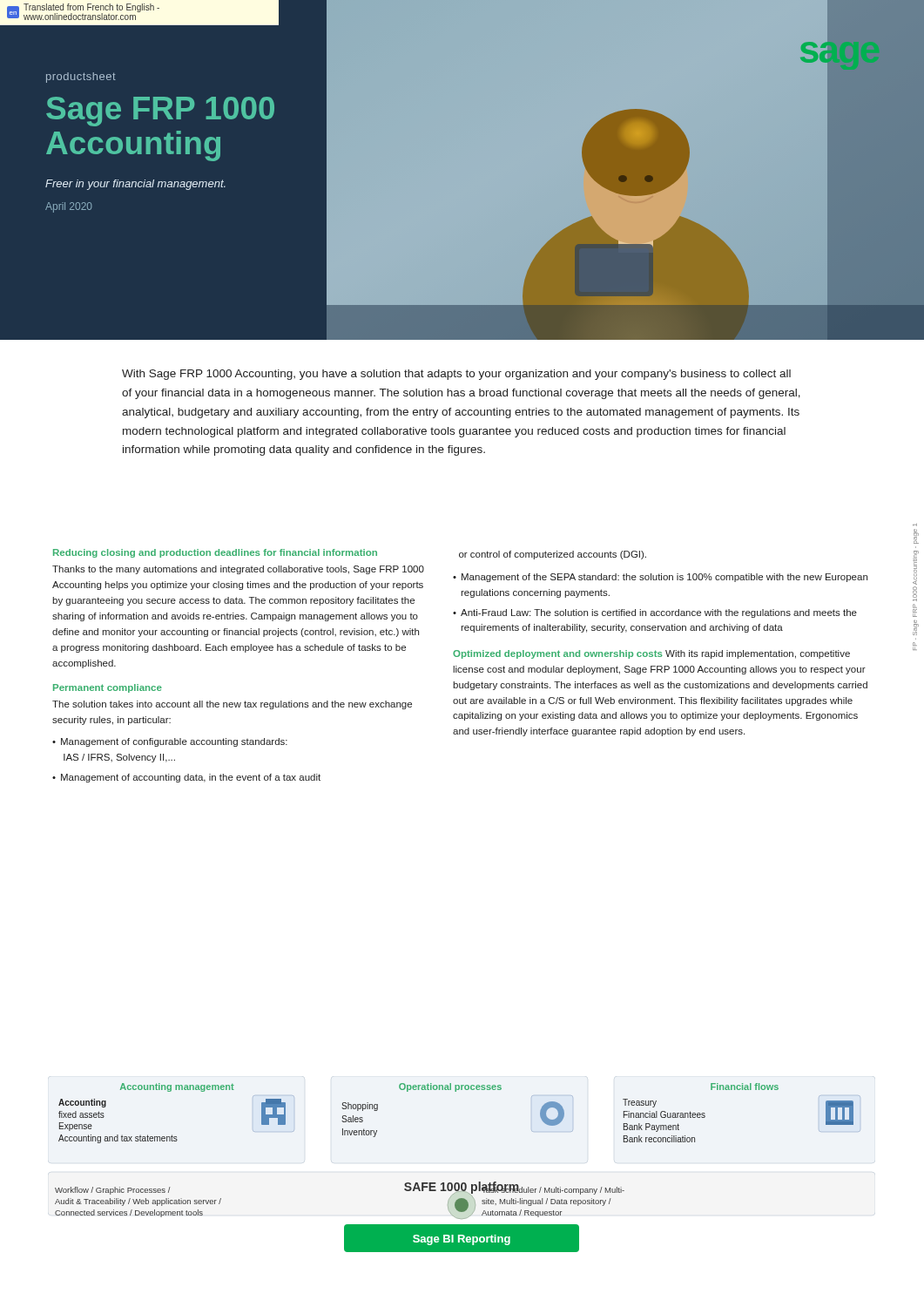Locate the block of text that opens with "or control of computerized accounts"
Screen dimensions: 1307x924
coord(550,554)
